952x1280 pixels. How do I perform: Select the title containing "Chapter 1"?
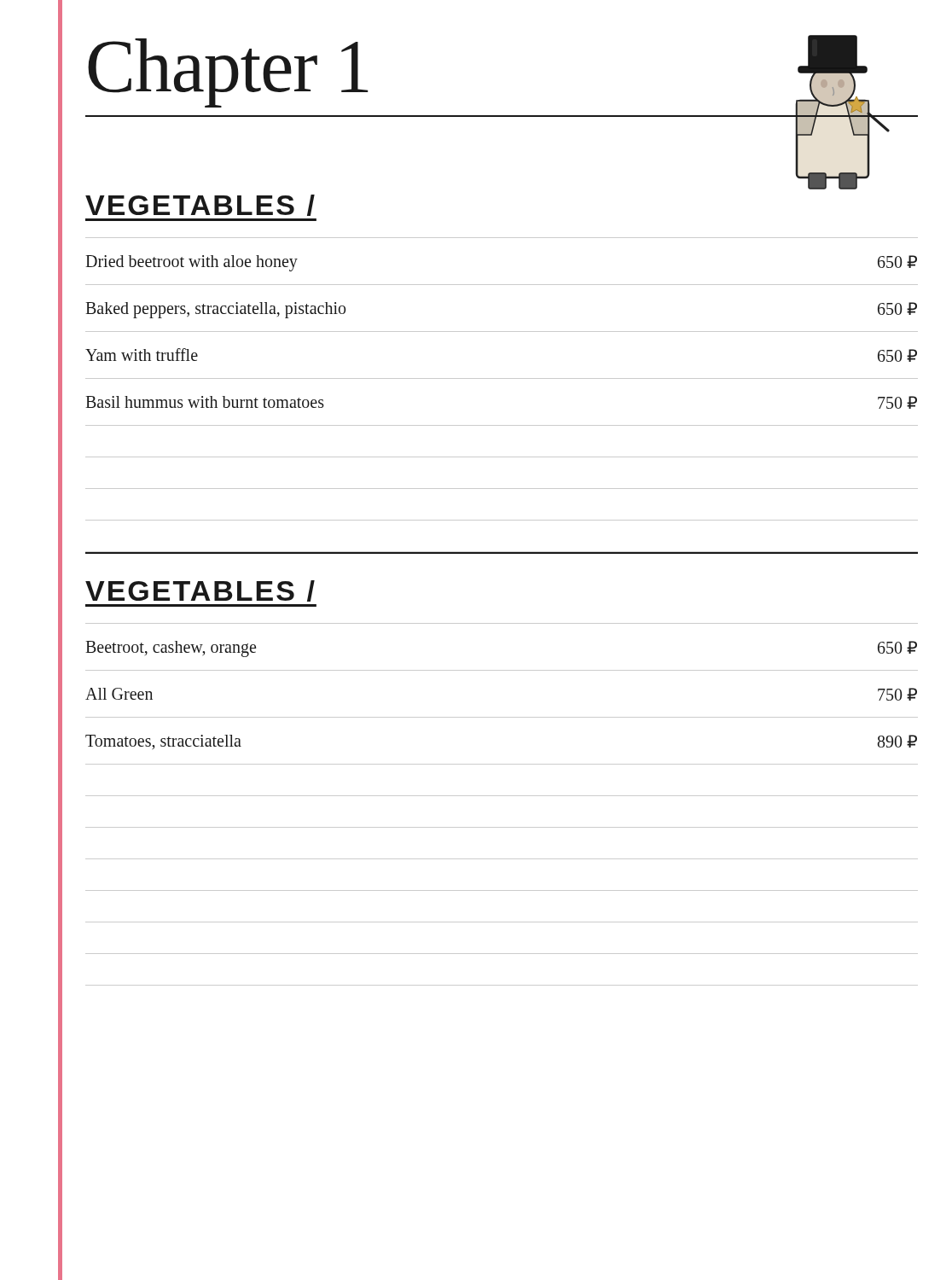click(x=215, y=71)
